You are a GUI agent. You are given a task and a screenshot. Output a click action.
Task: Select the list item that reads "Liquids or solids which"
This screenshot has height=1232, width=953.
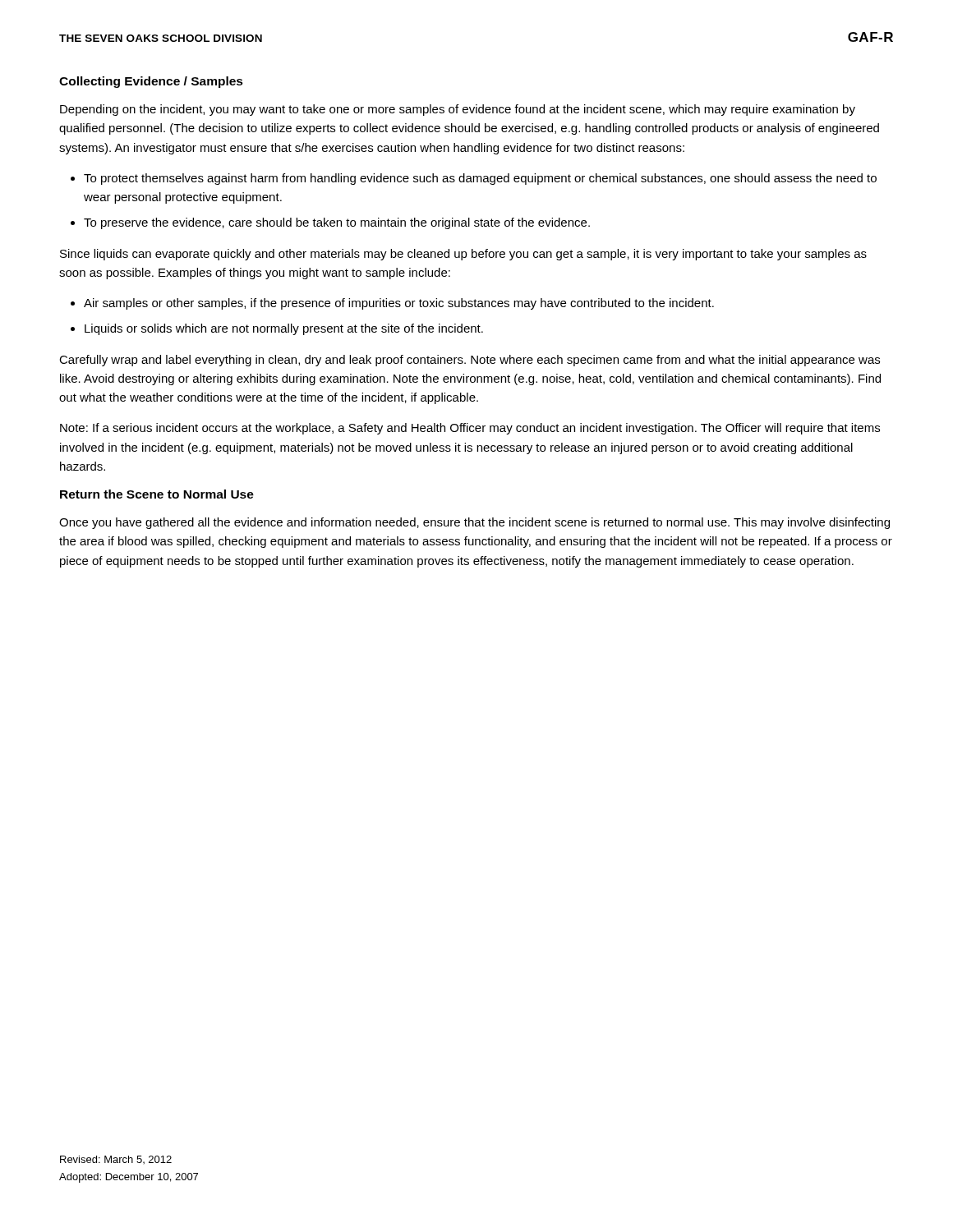pyautogui.click(x=284, y=328)
